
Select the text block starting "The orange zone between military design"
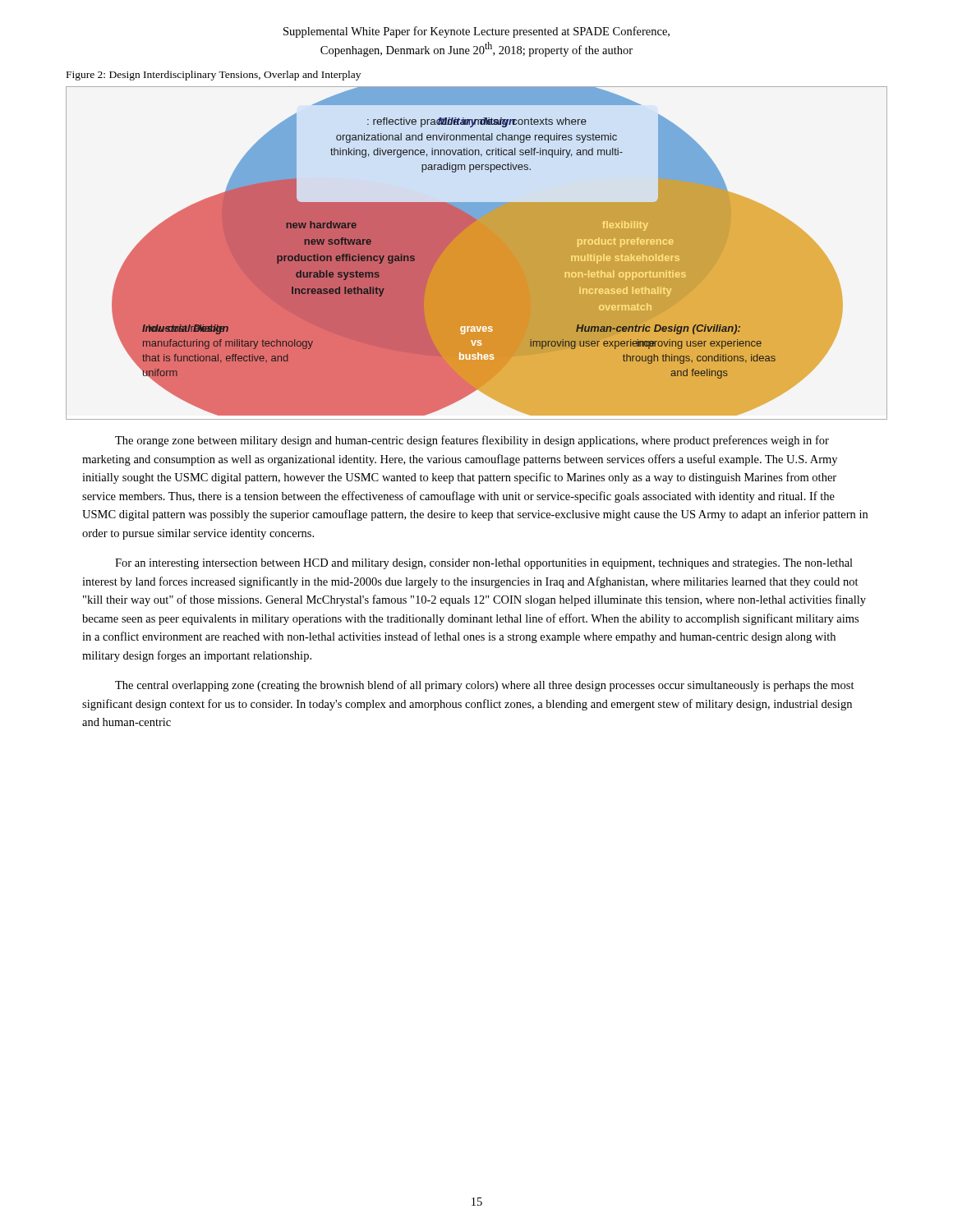coord(475,487)
